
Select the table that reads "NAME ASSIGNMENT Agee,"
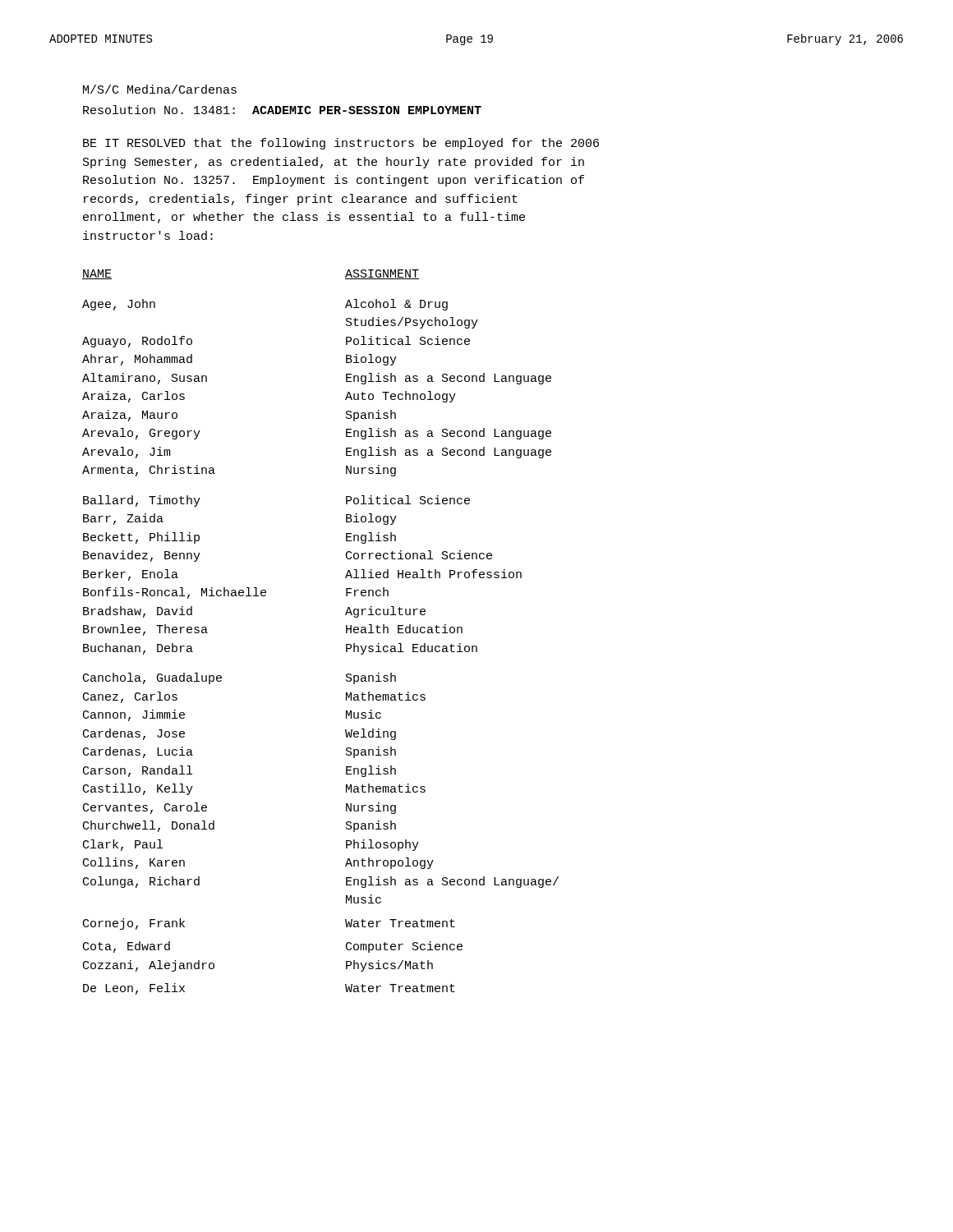pos(476,633)
